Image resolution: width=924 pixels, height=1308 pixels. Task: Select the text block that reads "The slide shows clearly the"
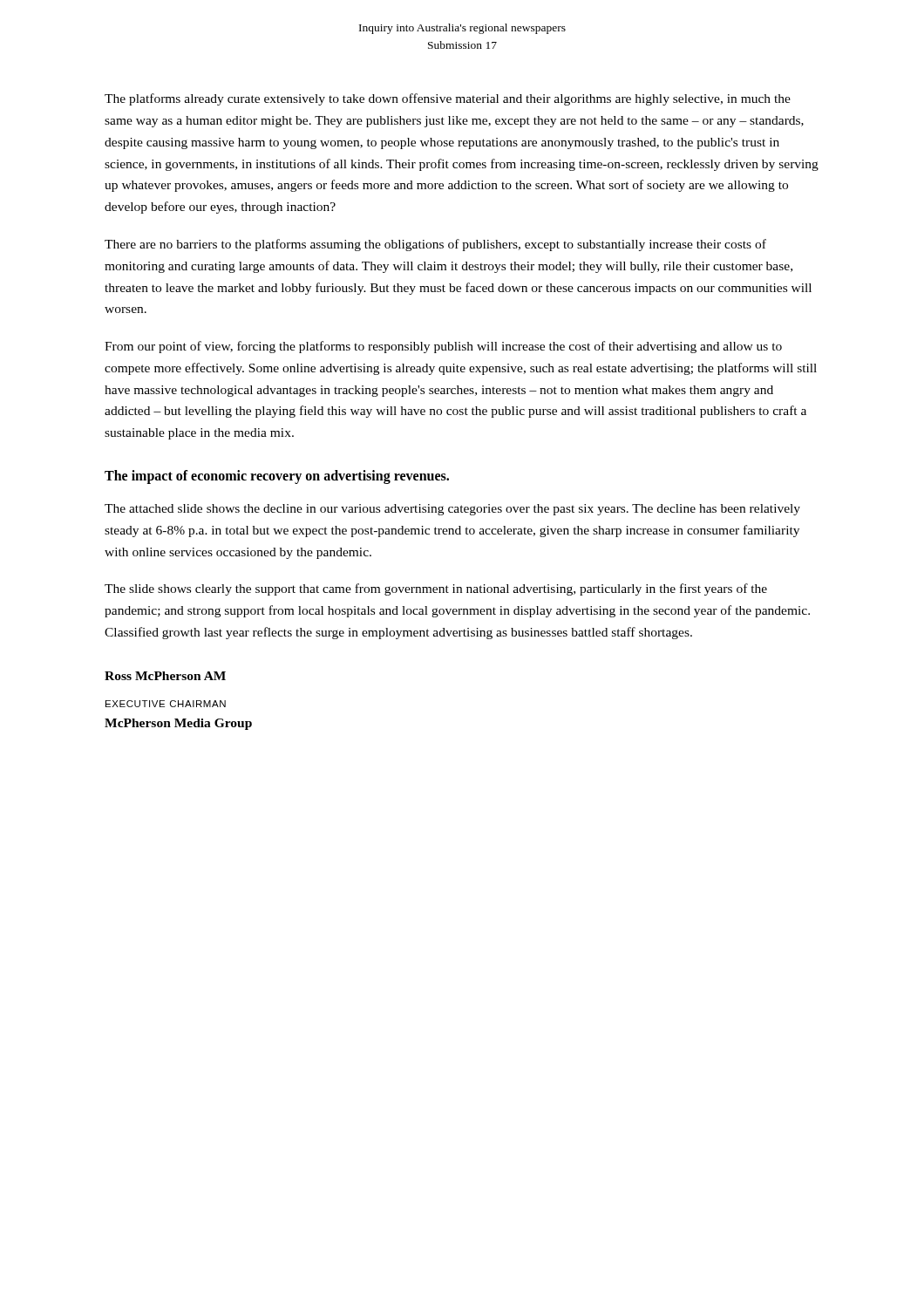pyautogui.click(x=458, y=610)
